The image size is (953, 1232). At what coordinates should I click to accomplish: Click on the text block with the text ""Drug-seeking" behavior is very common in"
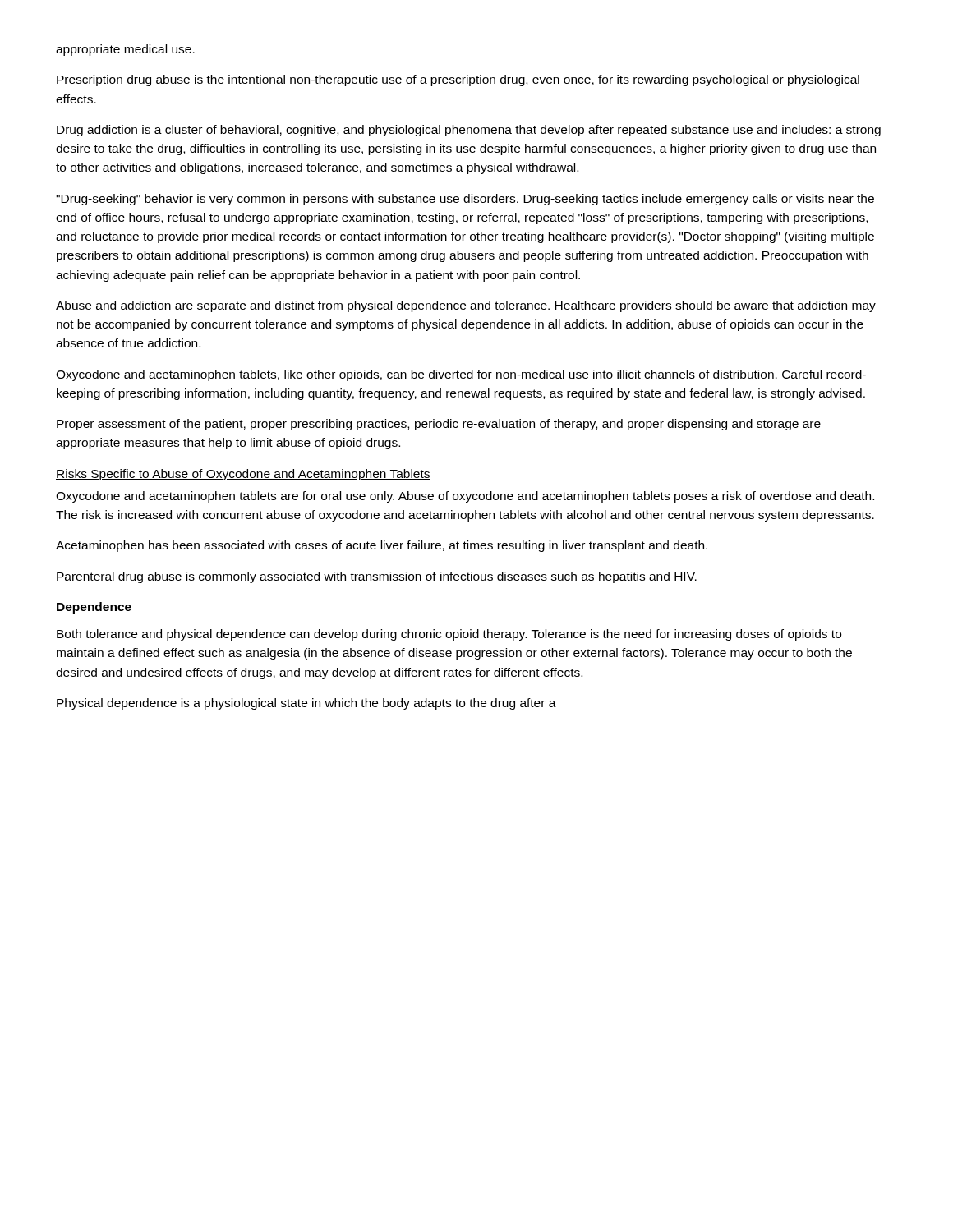[x=465, y=236]
